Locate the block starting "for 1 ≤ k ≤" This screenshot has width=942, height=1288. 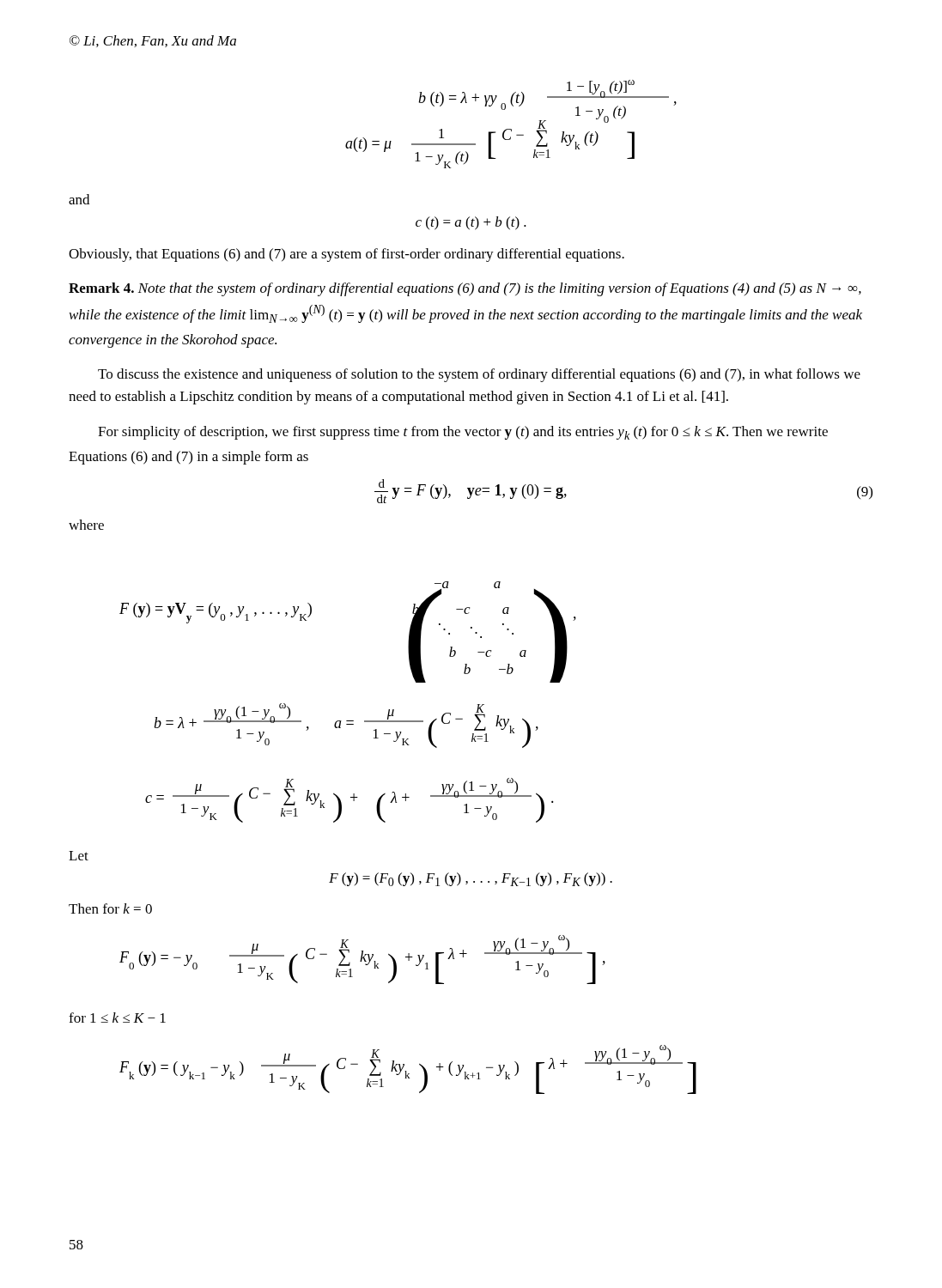click(x=118, y=1018)
